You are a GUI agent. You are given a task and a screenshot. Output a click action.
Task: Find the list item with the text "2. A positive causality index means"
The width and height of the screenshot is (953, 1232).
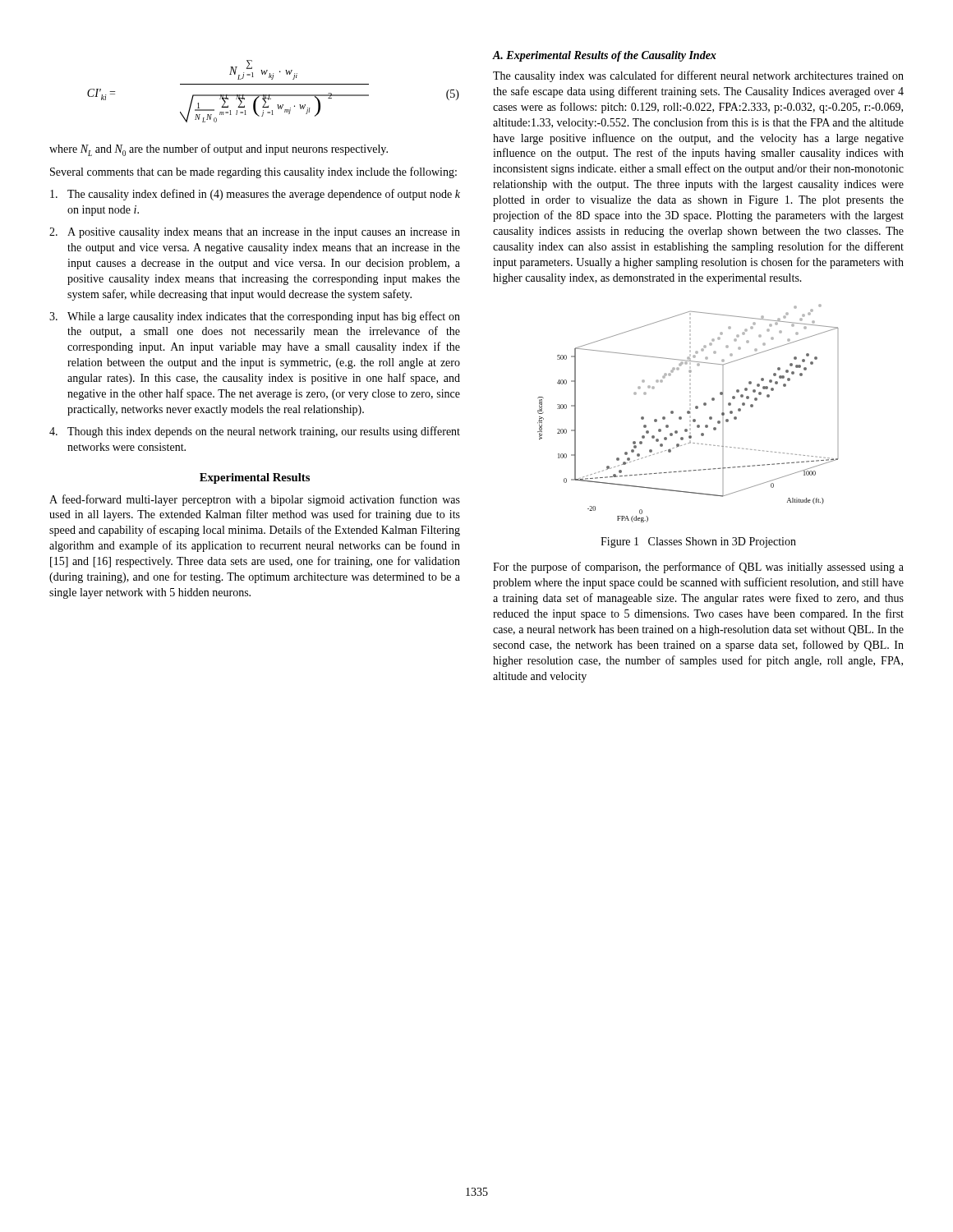click(x=255, y=264)
